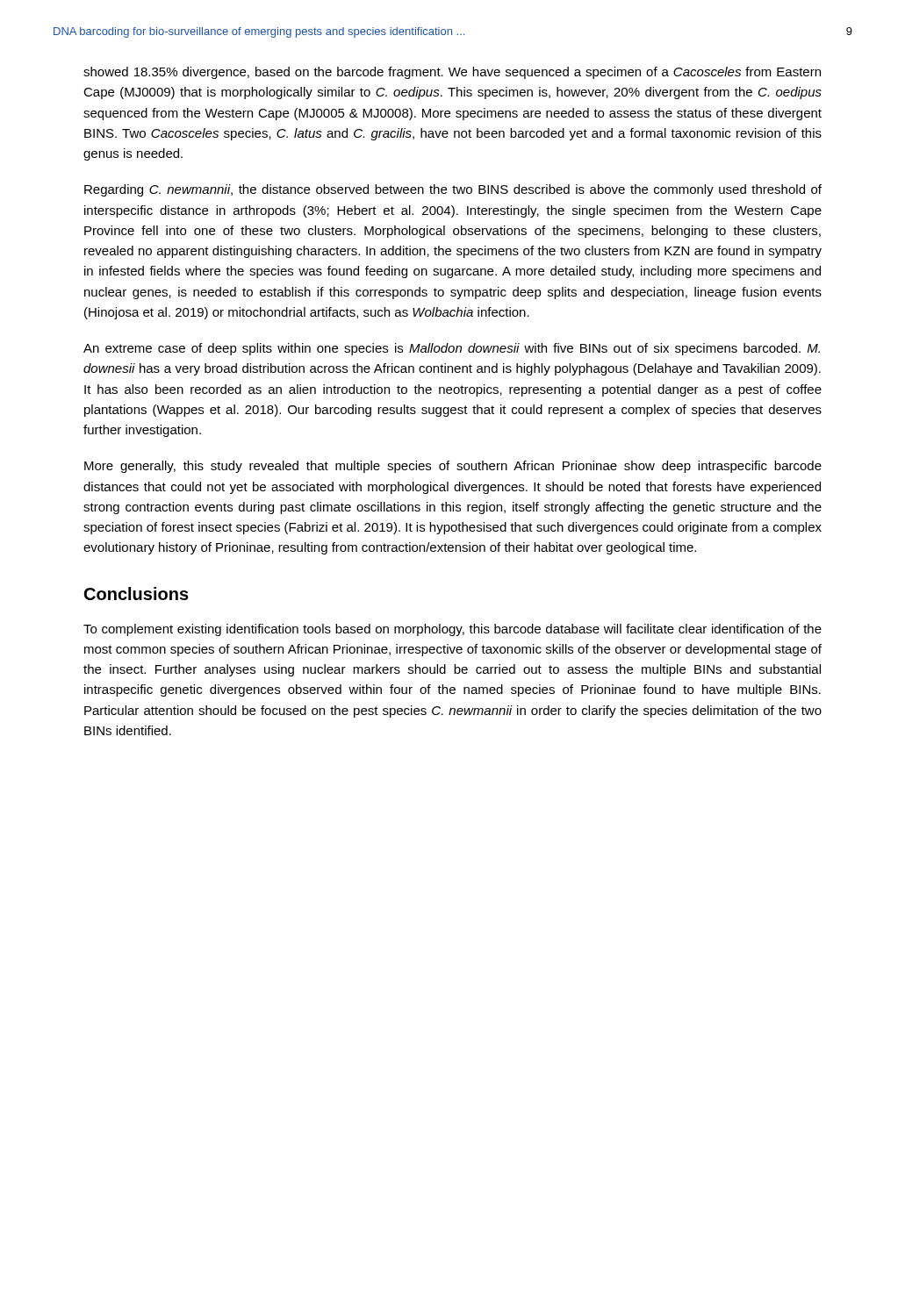Select the region starting "showed 18.35% divergence,"
Screen dimensions: 1316x905
(452, 112)
